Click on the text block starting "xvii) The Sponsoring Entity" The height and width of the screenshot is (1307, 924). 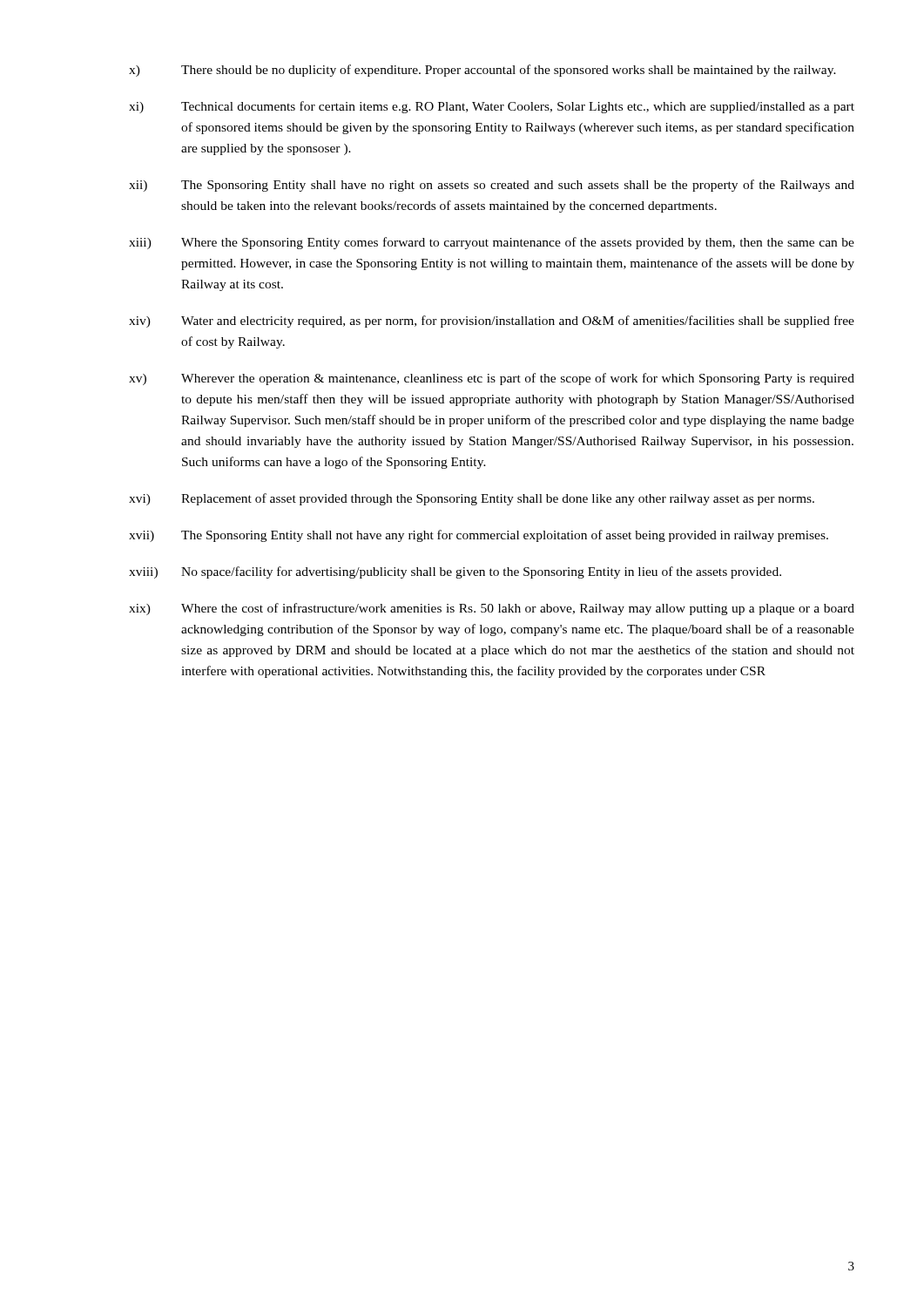pos(492,535)
